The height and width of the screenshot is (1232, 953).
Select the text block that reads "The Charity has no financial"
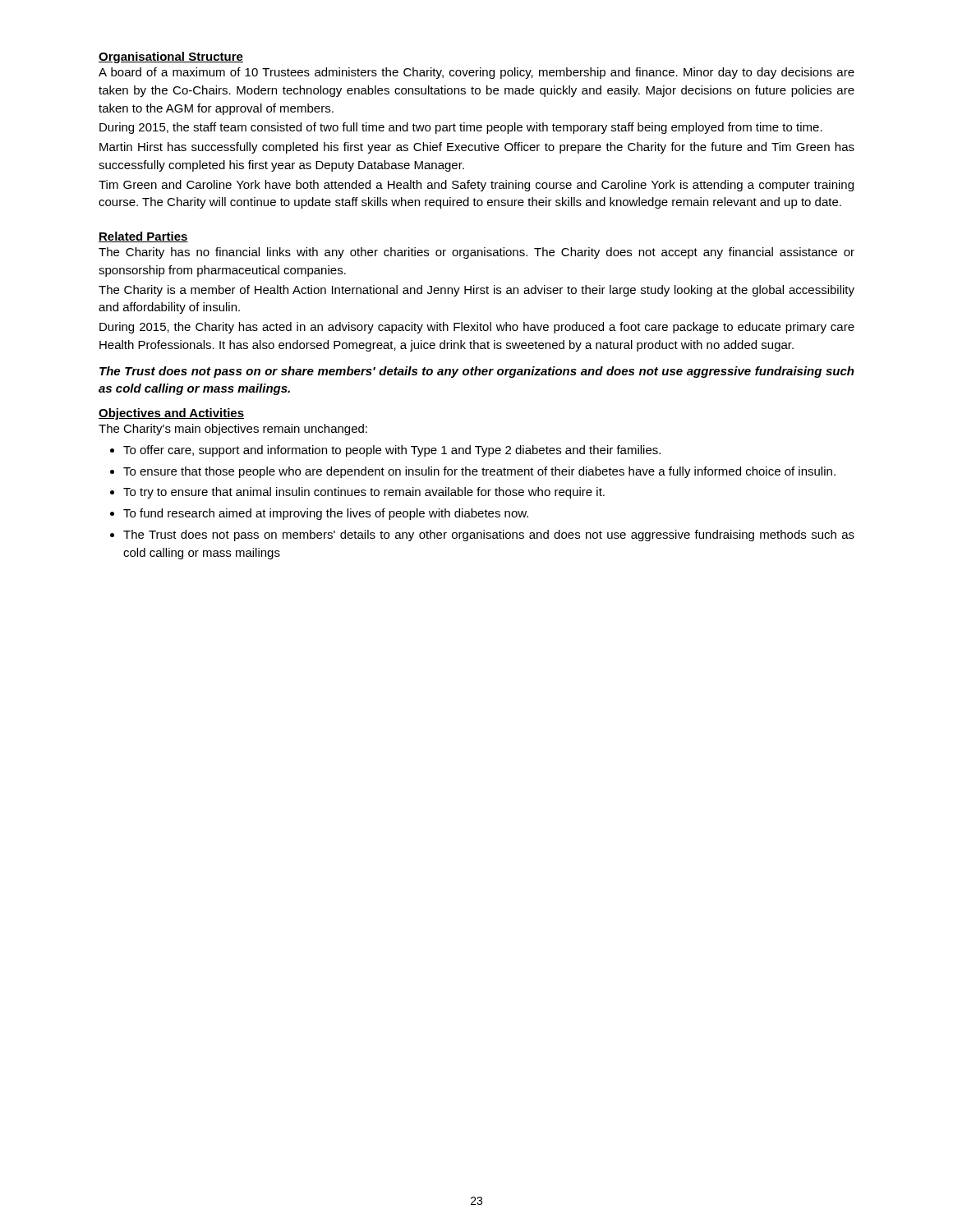point(476,261)
